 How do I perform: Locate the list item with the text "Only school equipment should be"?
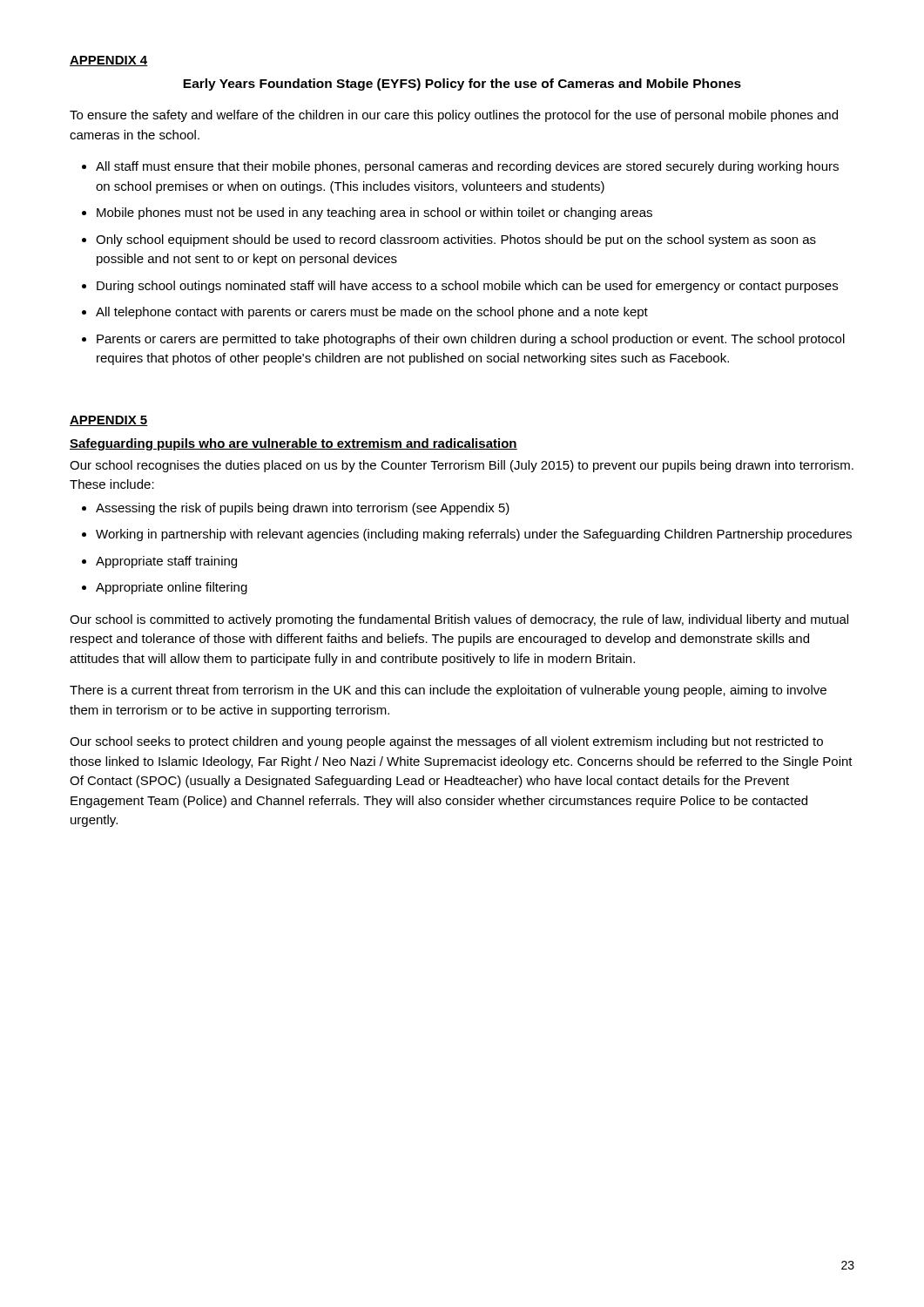[456, 249]
